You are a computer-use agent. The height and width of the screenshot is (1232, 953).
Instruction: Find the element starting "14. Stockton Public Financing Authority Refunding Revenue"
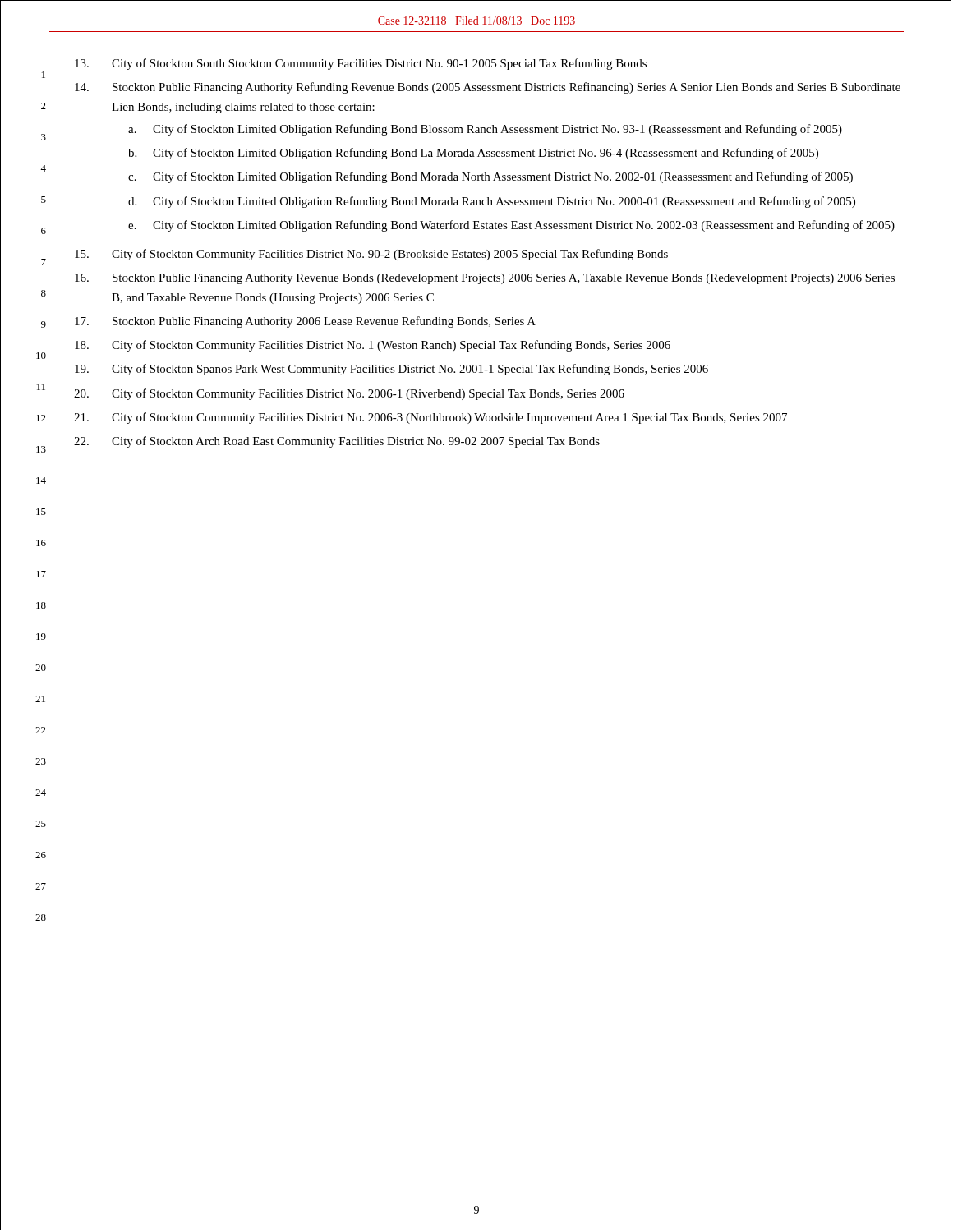pyautogui.click(x=489, y=159)
